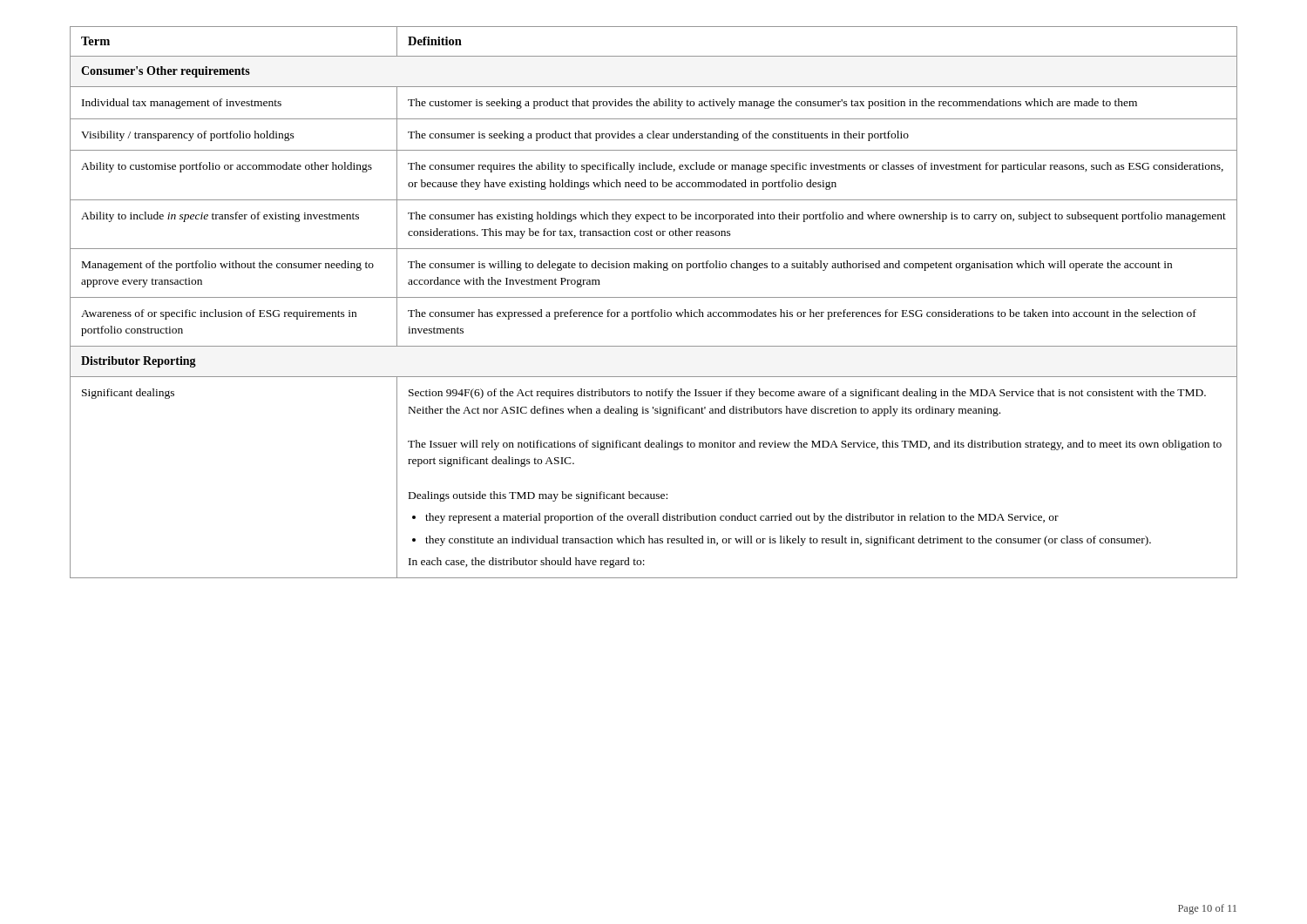Screen dimensions: 924x1307
Task: Click a table
Action: [654, 302]
